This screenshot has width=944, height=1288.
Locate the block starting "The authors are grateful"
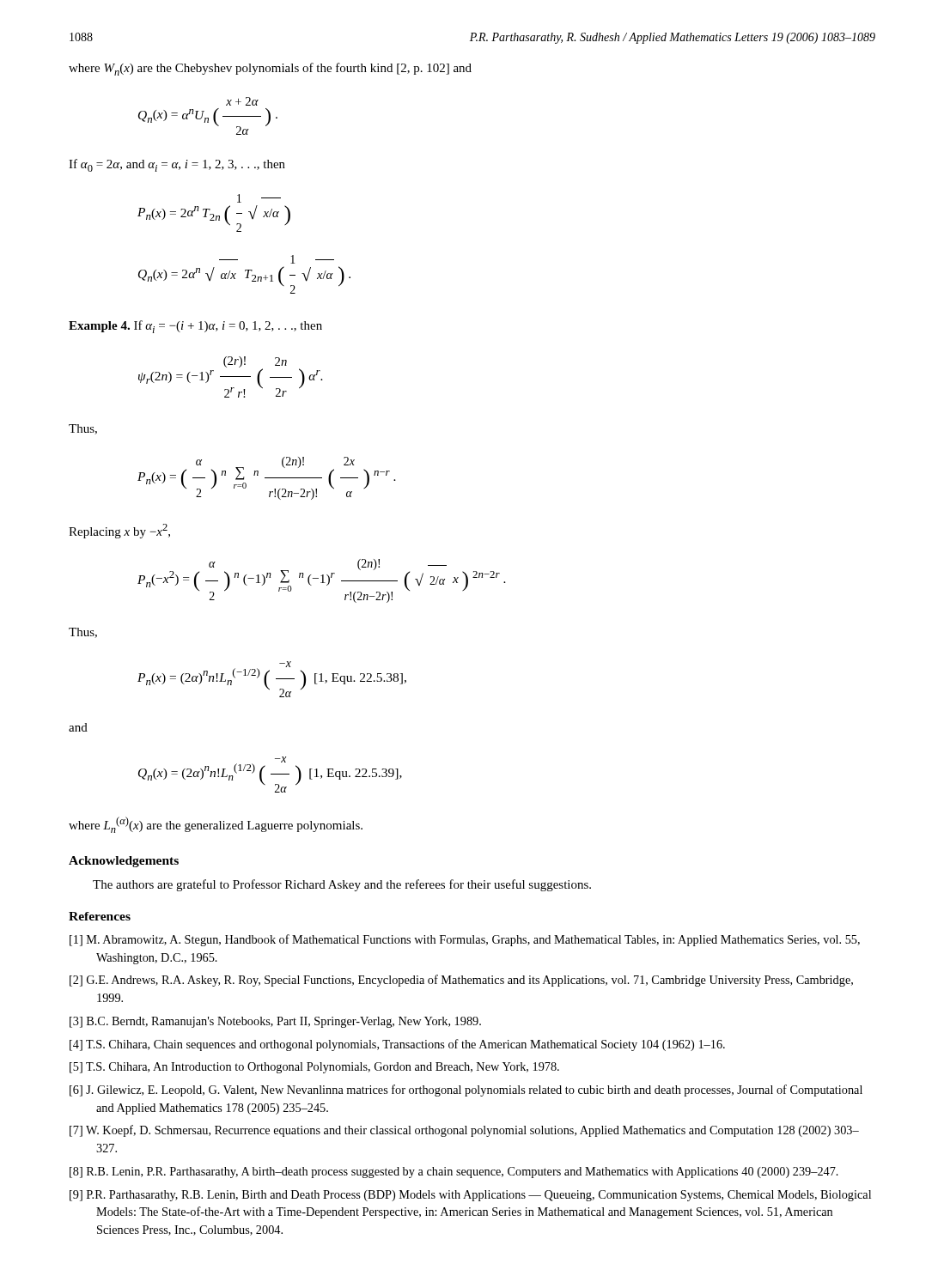(x=342, y=884)
